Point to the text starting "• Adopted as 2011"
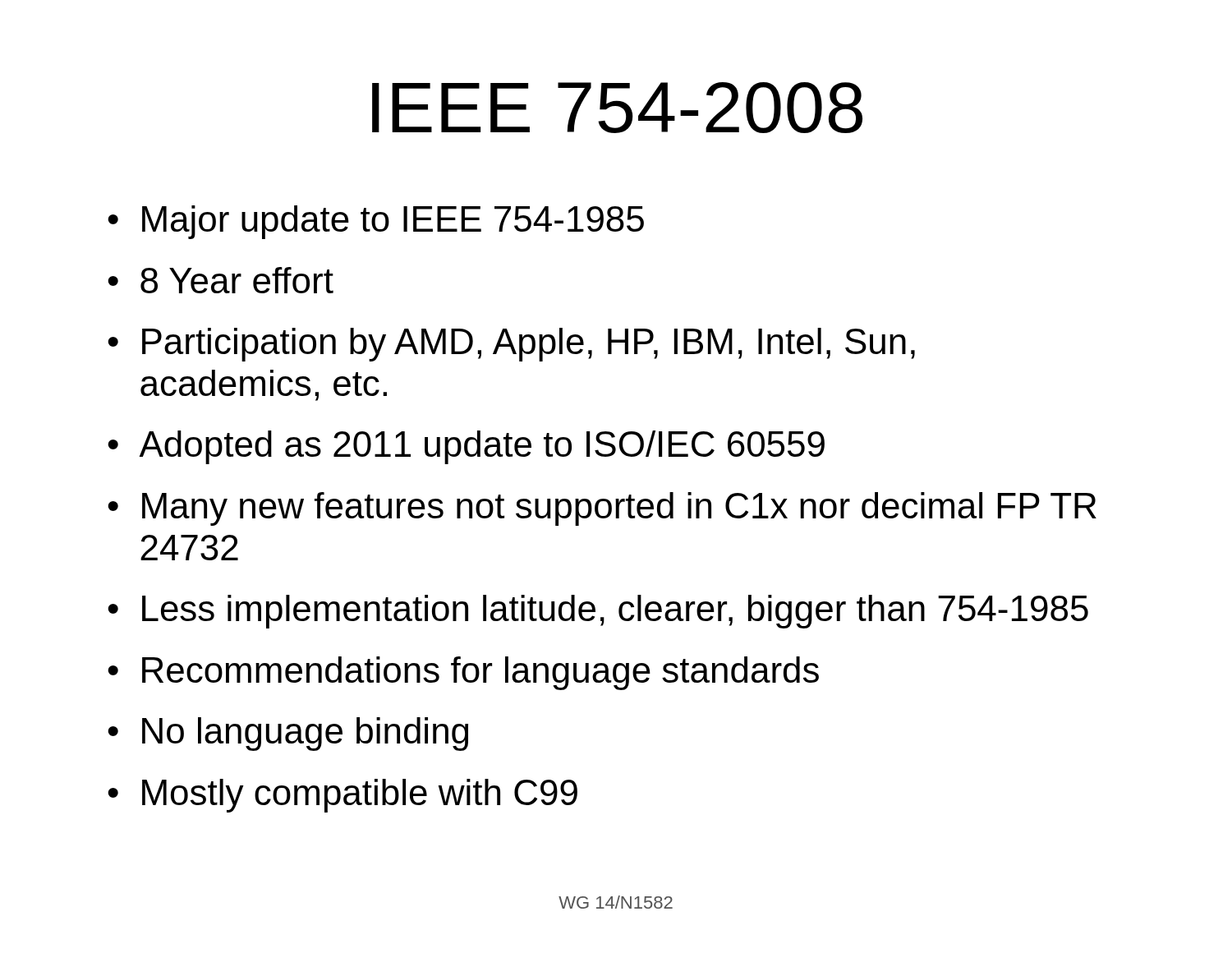Screen dimensions: 953x1232 [x=467, y=445]
